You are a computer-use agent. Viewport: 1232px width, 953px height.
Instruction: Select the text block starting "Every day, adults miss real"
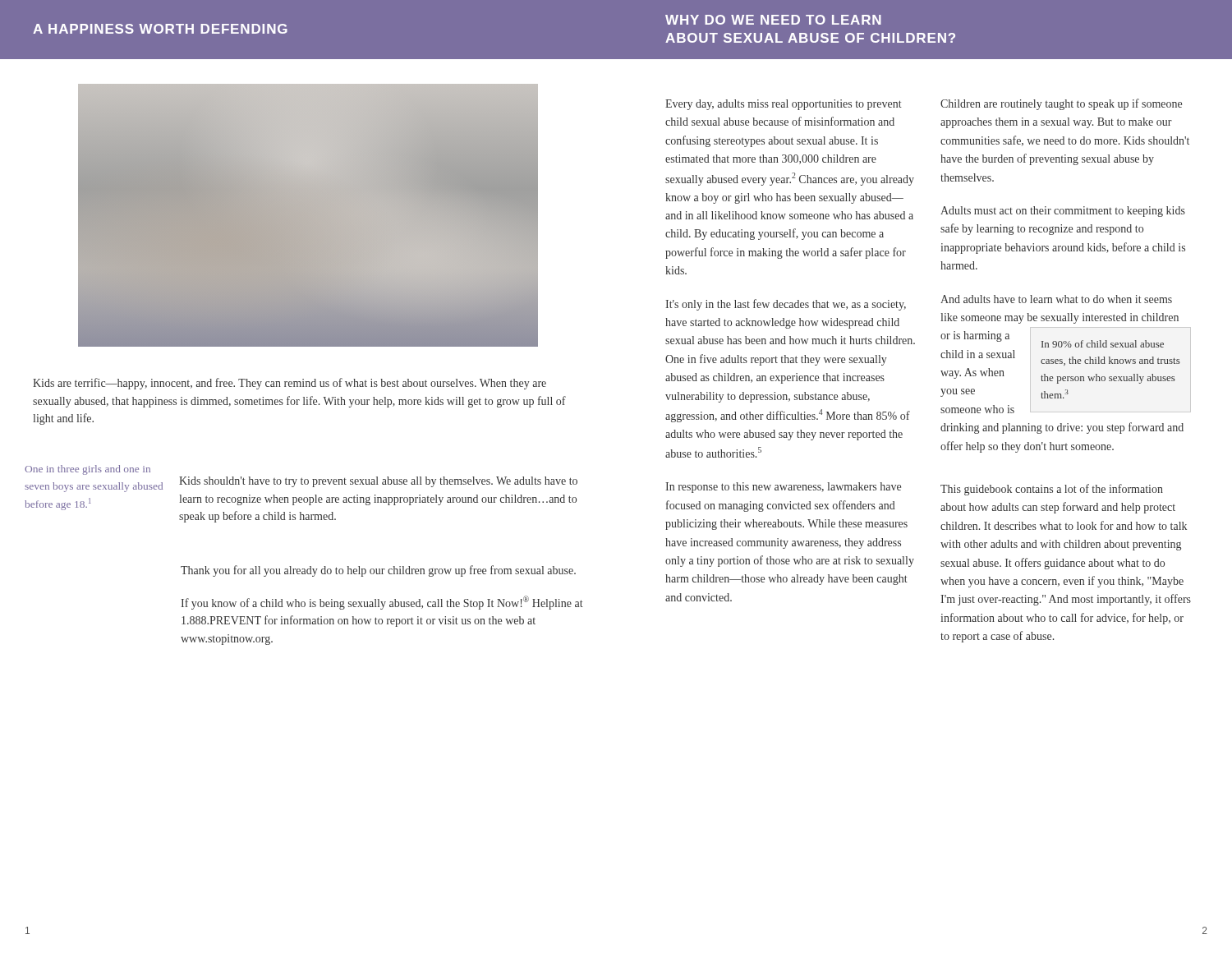(791, 188)
